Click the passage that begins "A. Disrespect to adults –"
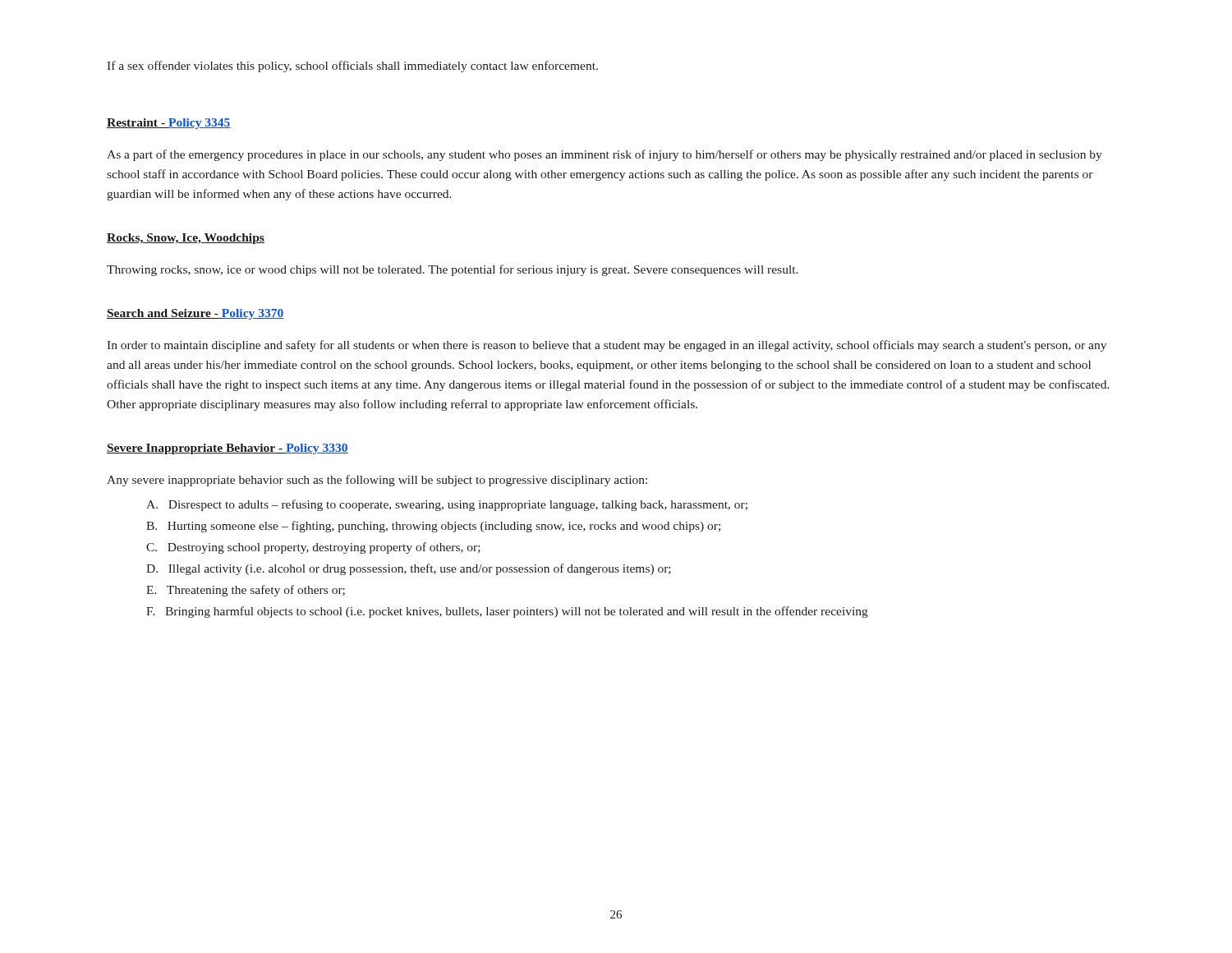Image resolution: width=1232 pixels, height=953 pixels. click(447, 504)
